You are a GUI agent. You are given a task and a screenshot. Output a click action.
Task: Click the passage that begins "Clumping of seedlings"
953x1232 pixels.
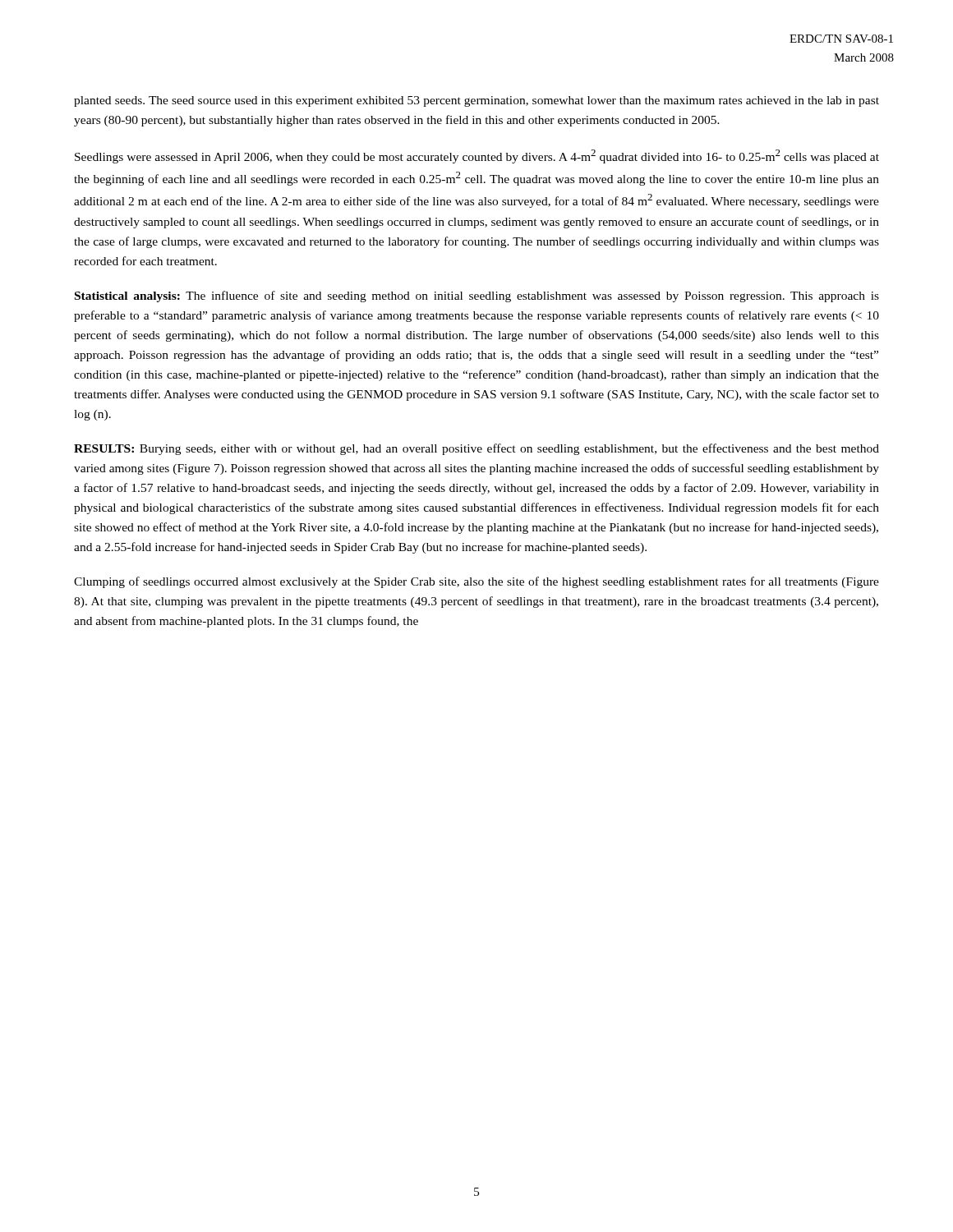click(x=476, y=601)
